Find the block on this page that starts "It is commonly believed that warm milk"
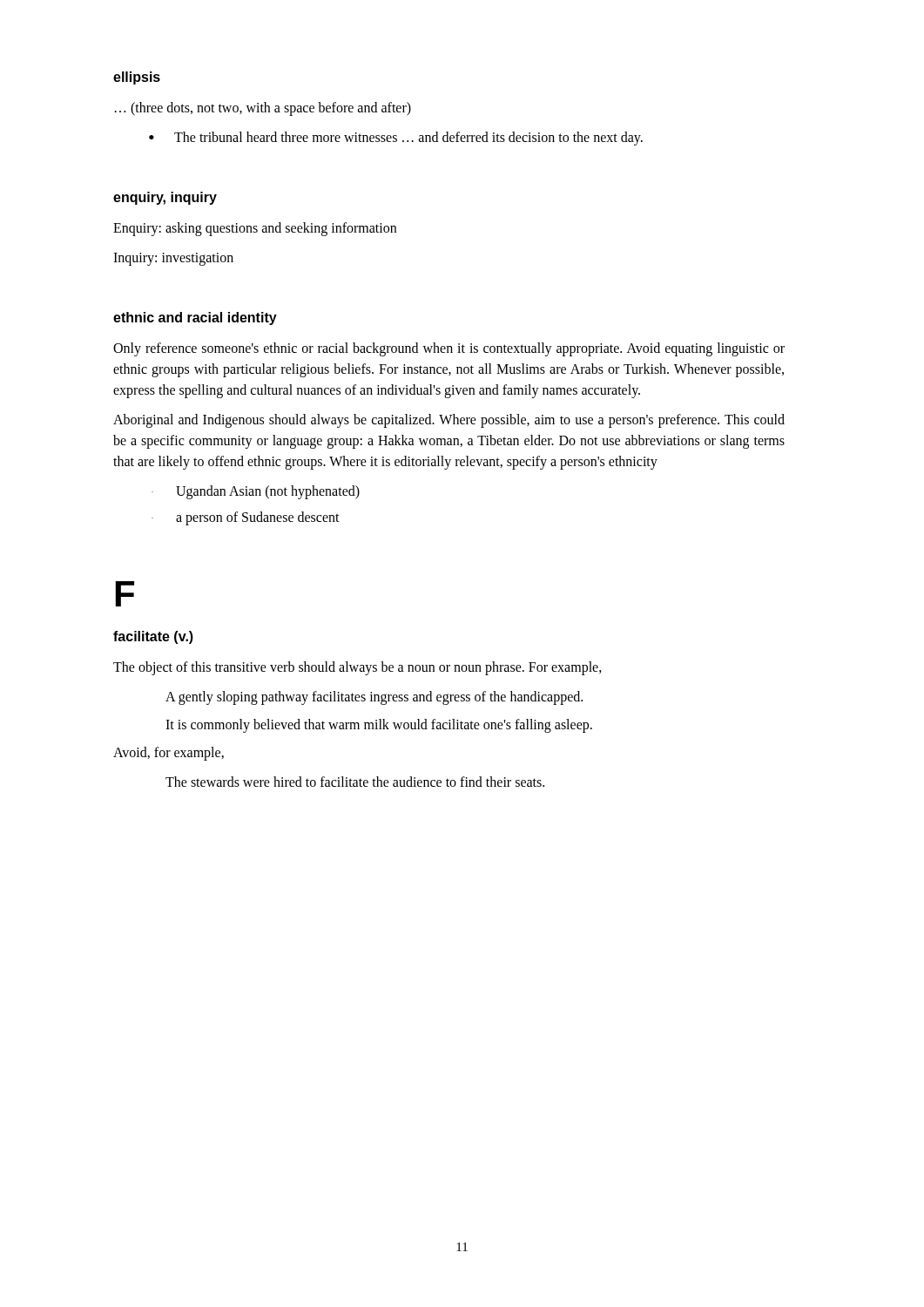 pyautogui.click(x=379, y=725)
